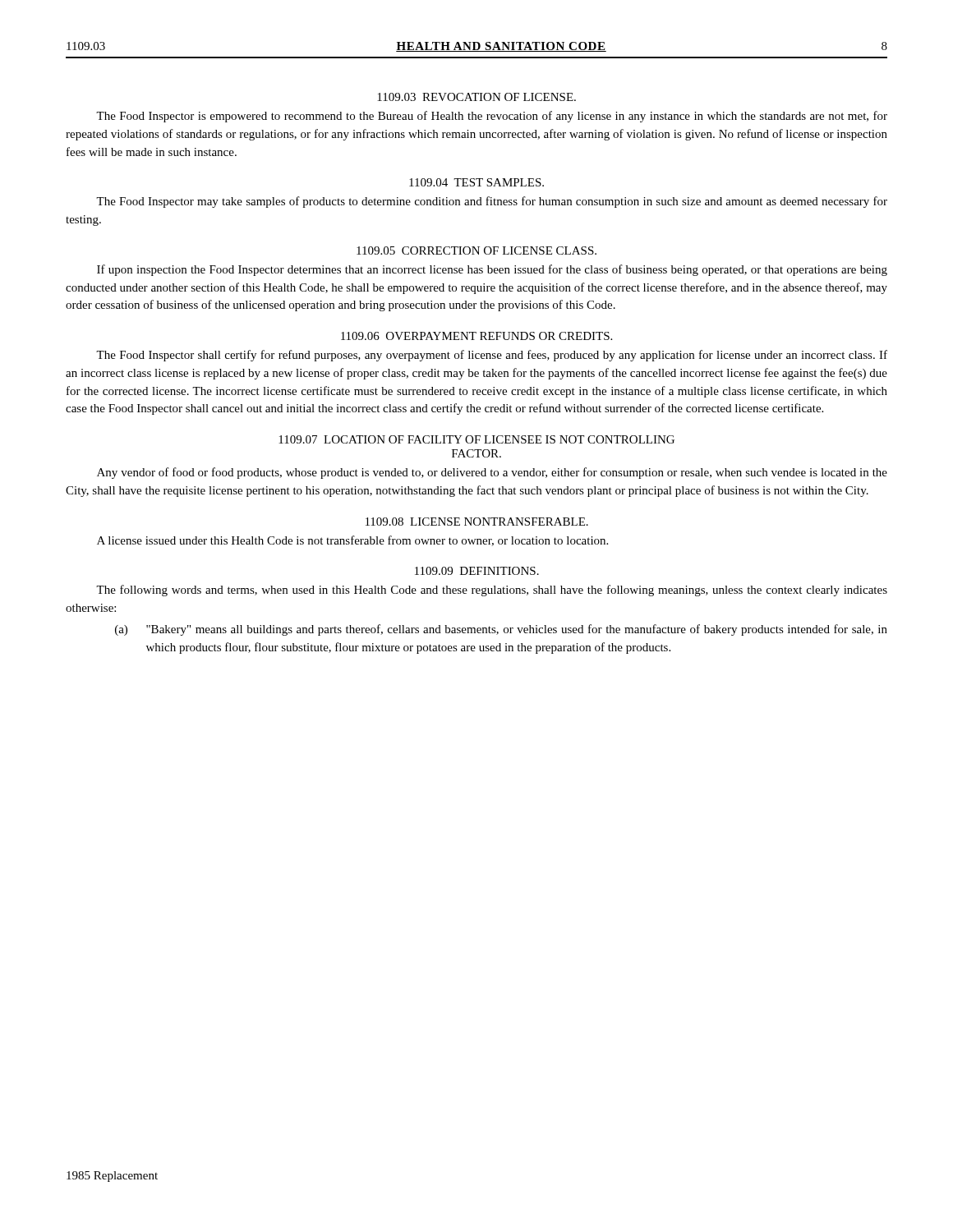
Task: Locate the block starting "1109.06 OVERPAYMENT REFUNDS"
Action: (476, 336)
